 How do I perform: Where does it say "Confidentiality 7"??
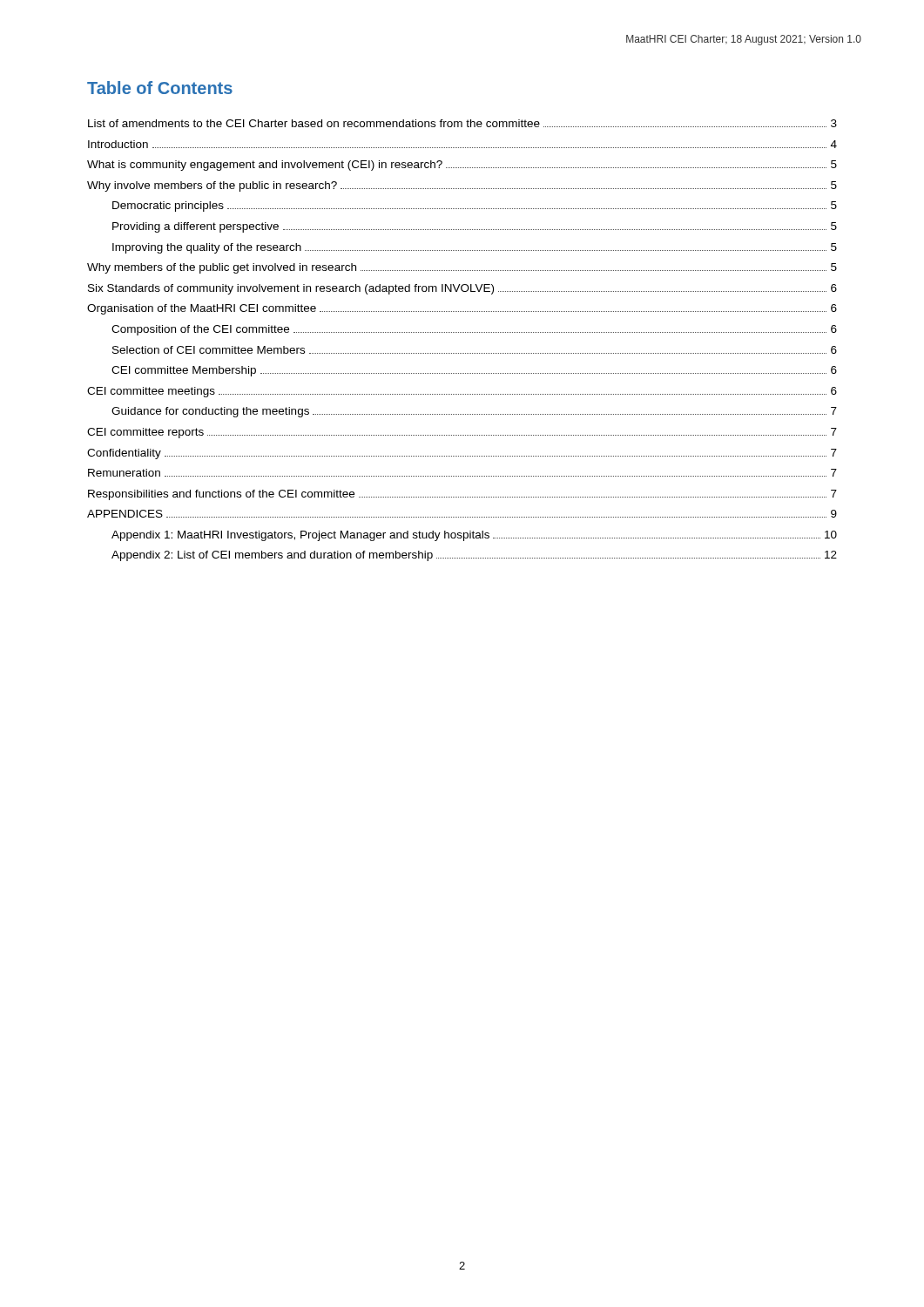pos(462,452)
